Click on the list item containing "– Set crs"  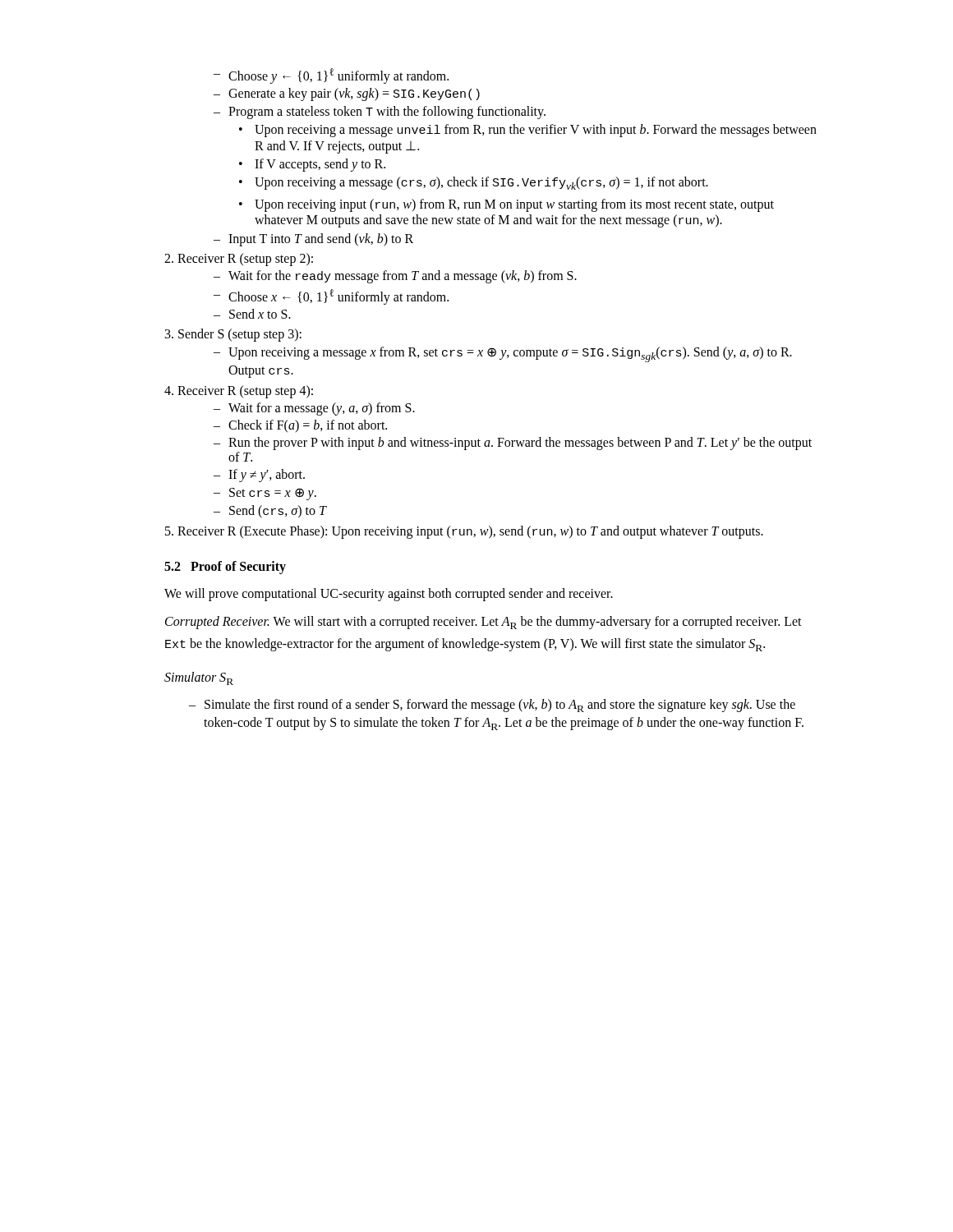pos(265,494)
